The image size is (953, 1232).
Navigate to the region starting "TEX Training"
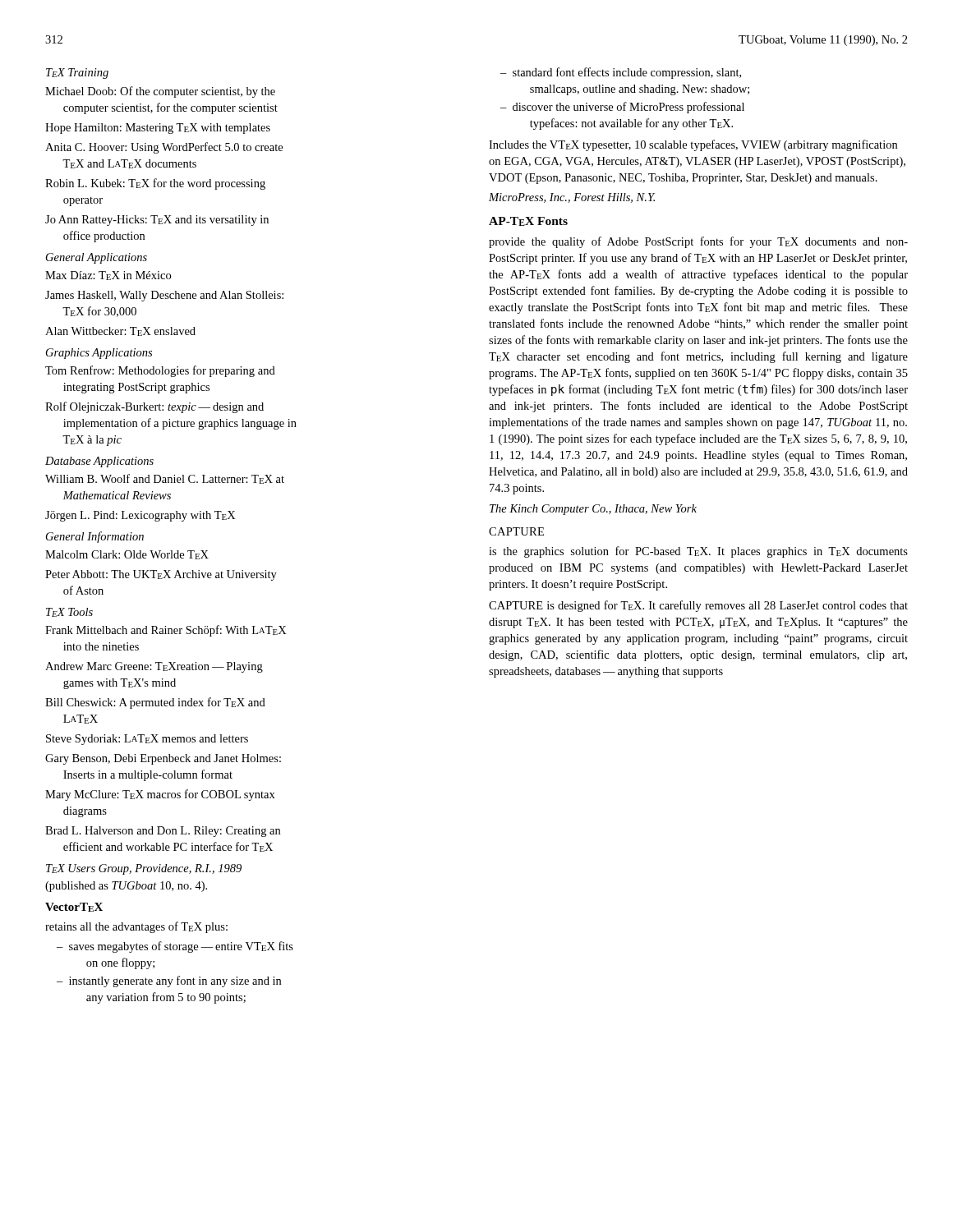77,72
